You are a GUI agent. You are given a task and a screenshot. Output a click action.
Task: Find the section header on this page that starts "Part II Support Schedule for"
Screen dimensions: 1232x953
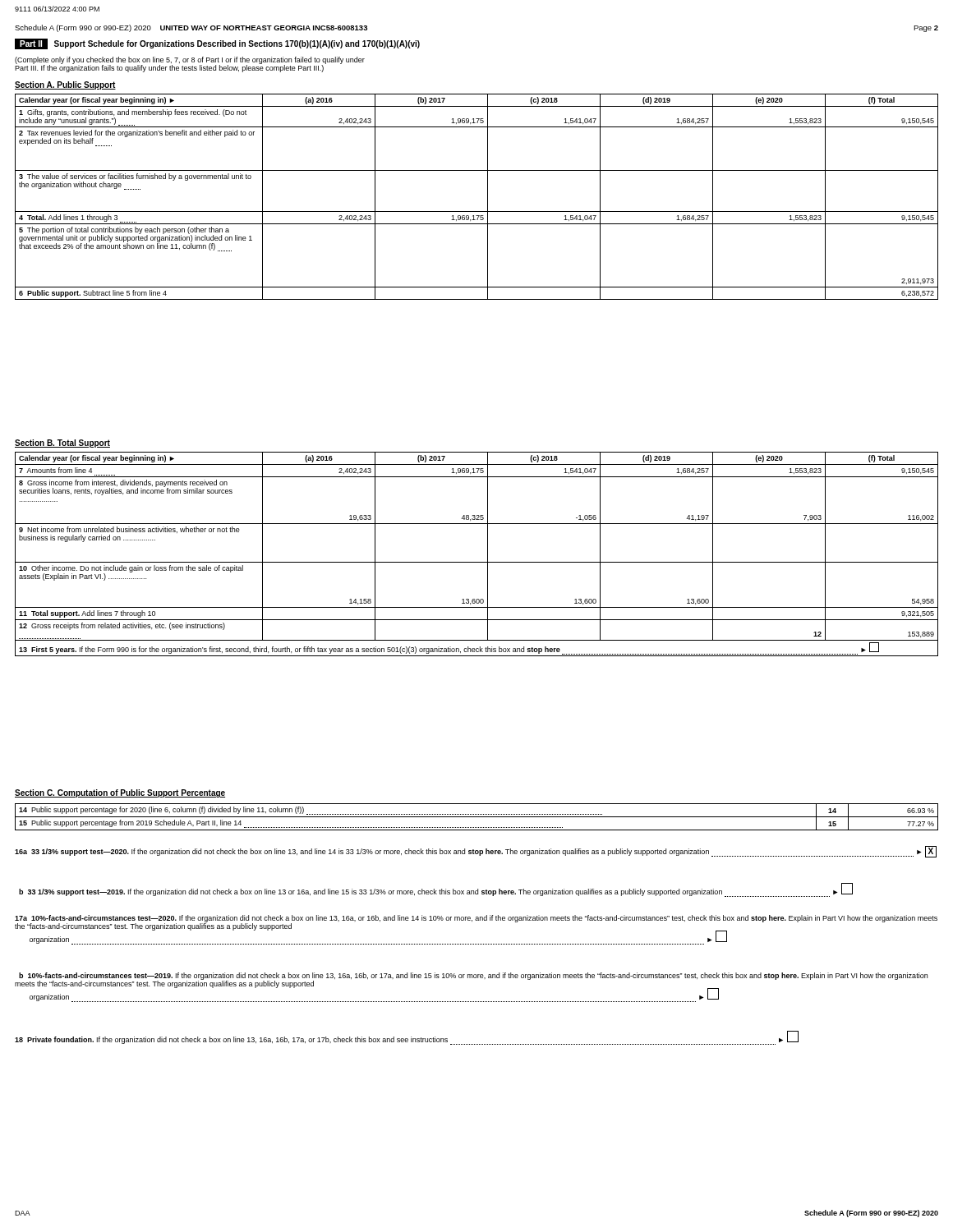click(217, 44)
